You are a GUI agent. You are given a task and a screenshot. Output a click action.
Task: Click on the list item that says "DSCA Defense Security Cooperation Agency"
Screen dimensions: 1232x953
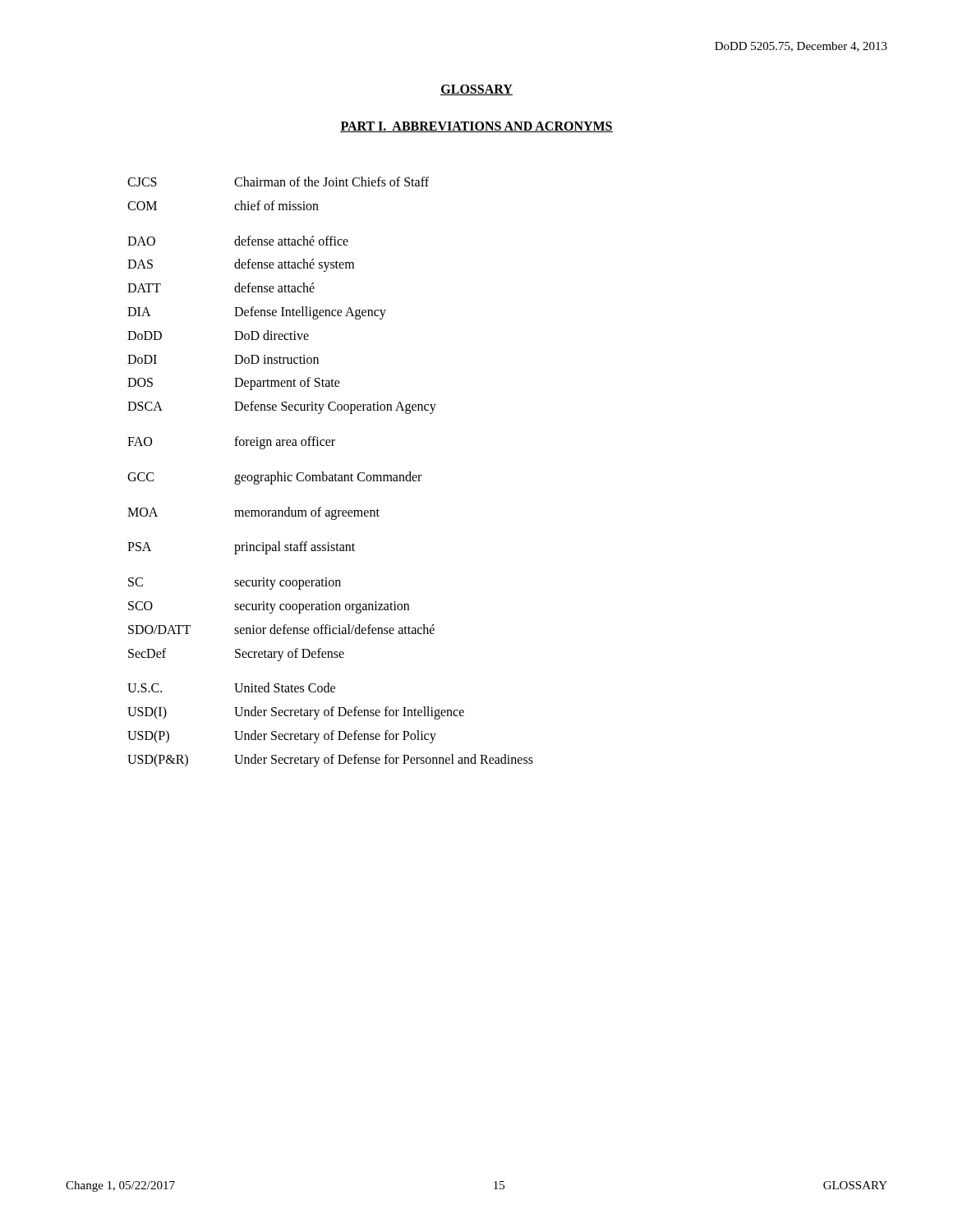click(x=282, y=407)
